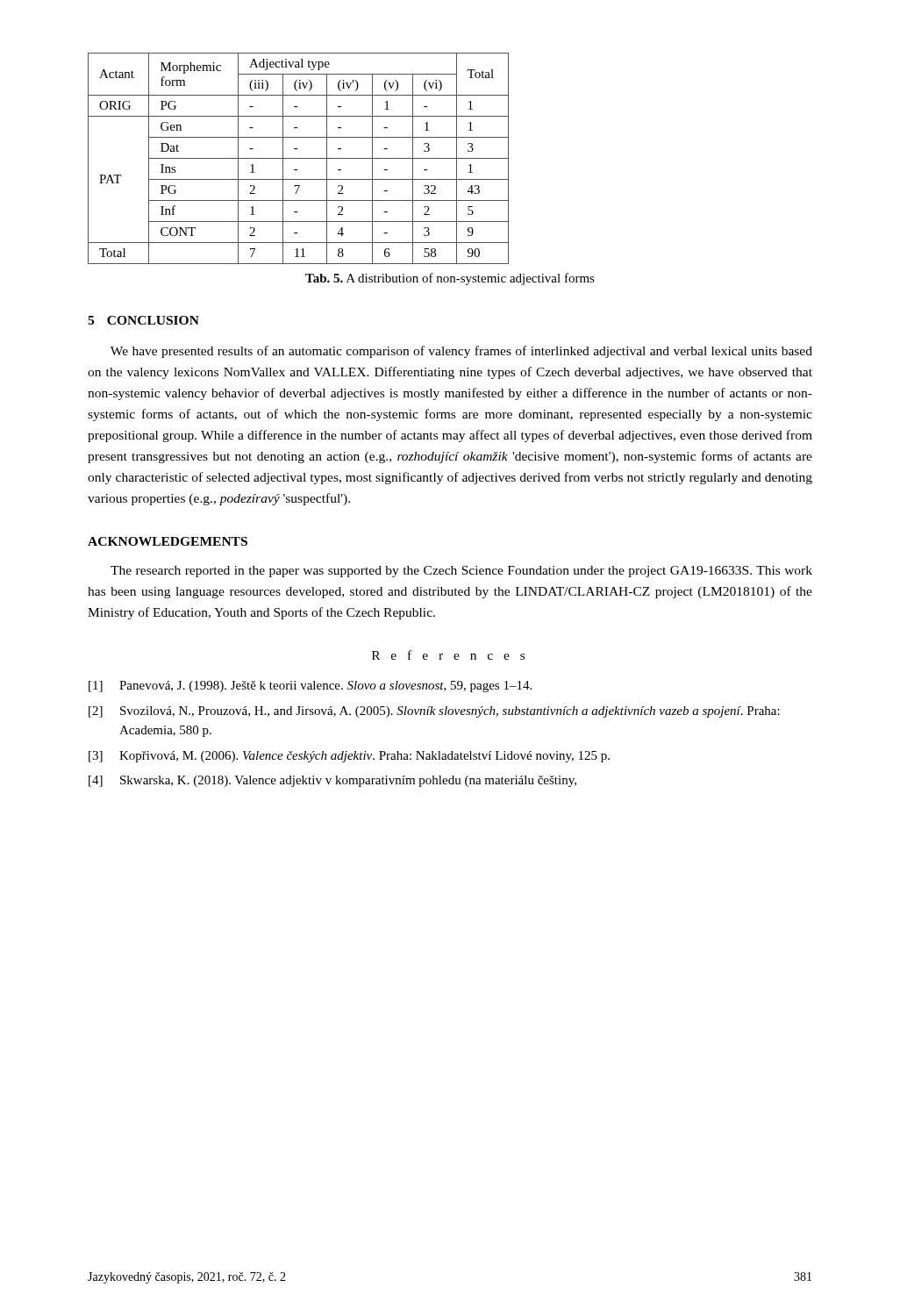Find the passage starting "R e f e r e"
Screen dimensions: 1316x900
(450, 655)
